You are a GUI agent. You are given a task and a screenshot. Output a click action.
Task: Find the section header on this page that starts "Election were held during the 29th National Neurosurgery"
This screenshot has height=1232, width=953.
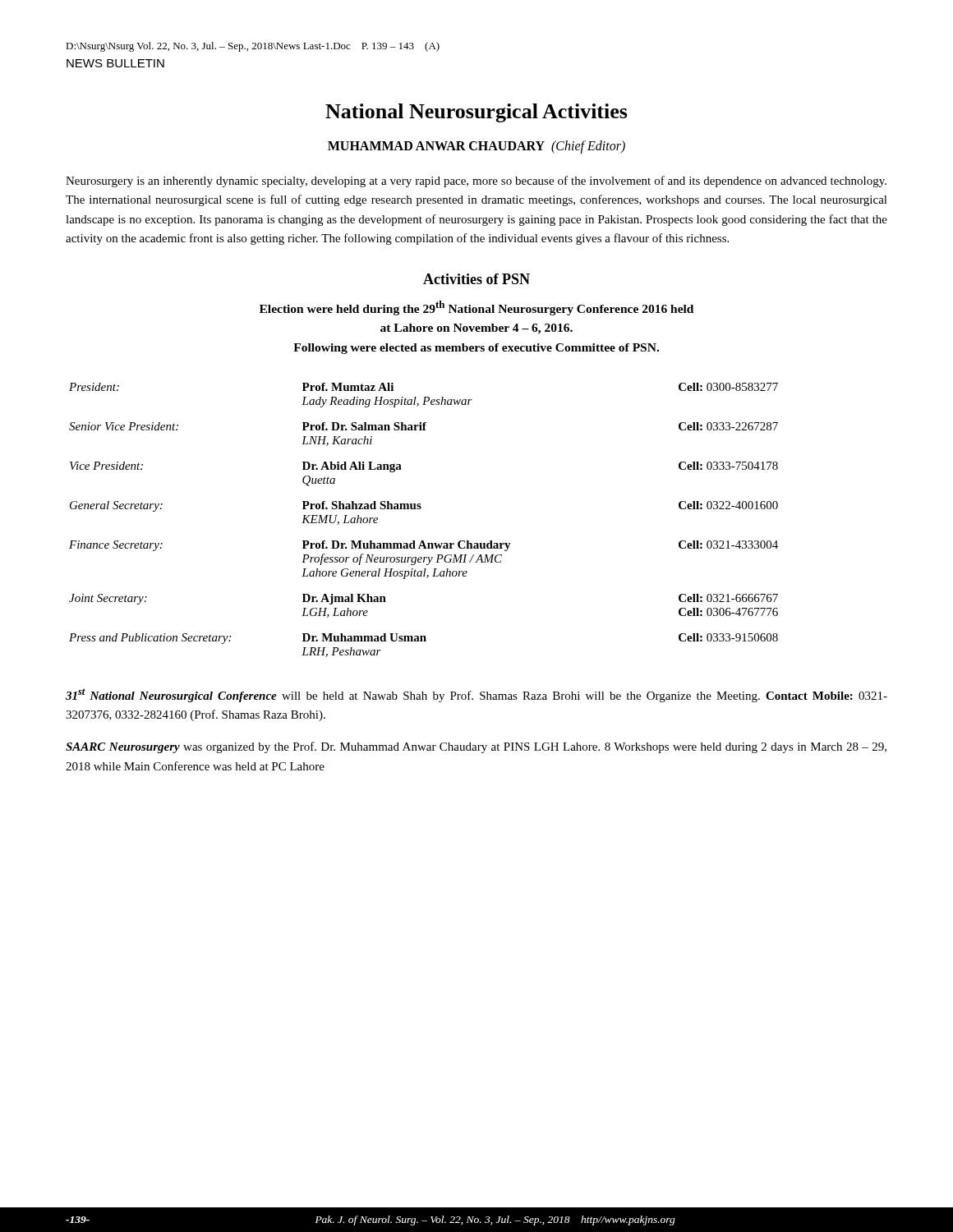click(x=476, y=326)
